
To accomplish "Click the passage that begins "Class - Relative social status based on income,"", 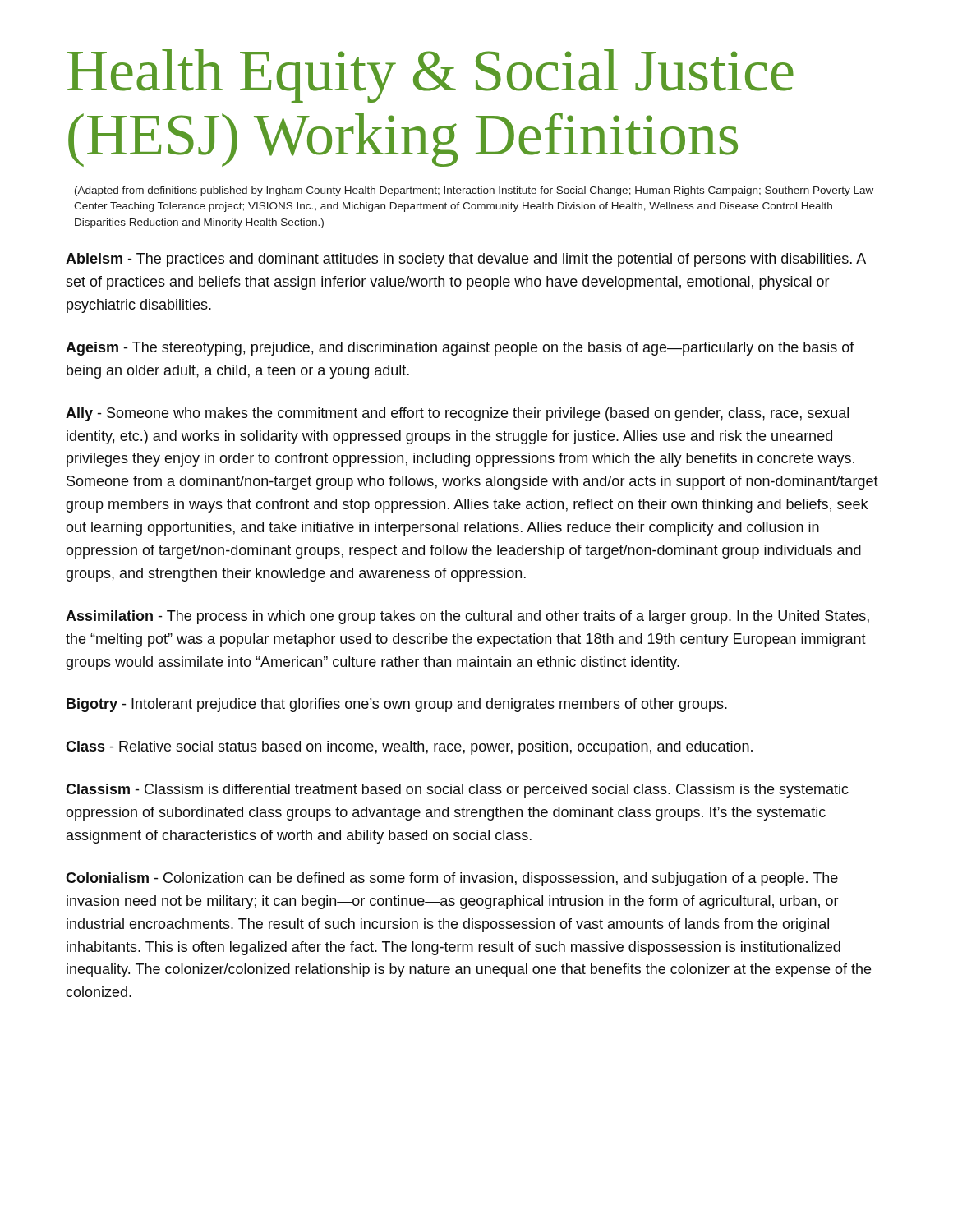I will pyautogui.click(x=410, y=747).
